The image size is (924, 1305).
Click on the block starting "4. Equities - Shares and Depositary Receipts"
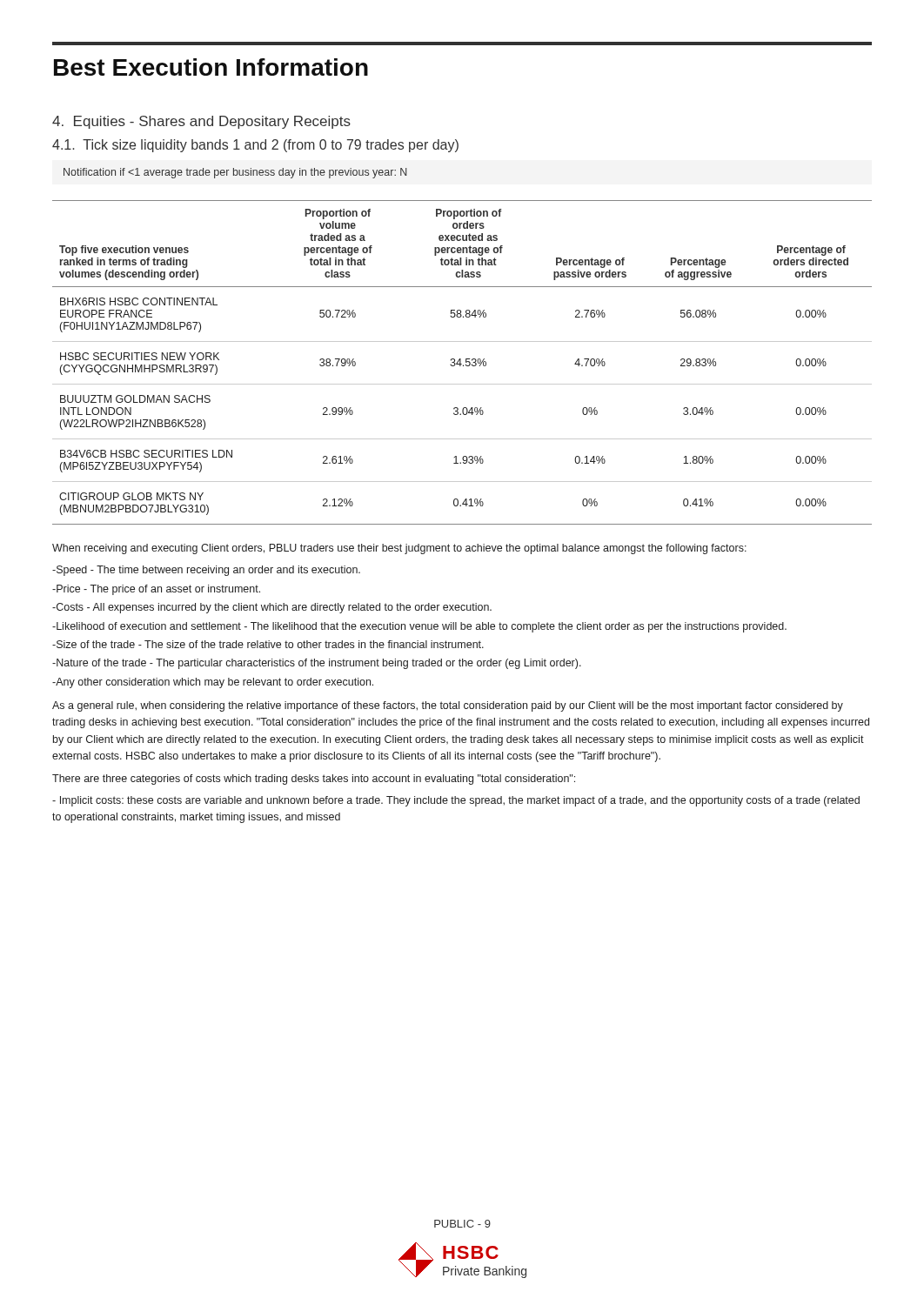click(201, 121)
